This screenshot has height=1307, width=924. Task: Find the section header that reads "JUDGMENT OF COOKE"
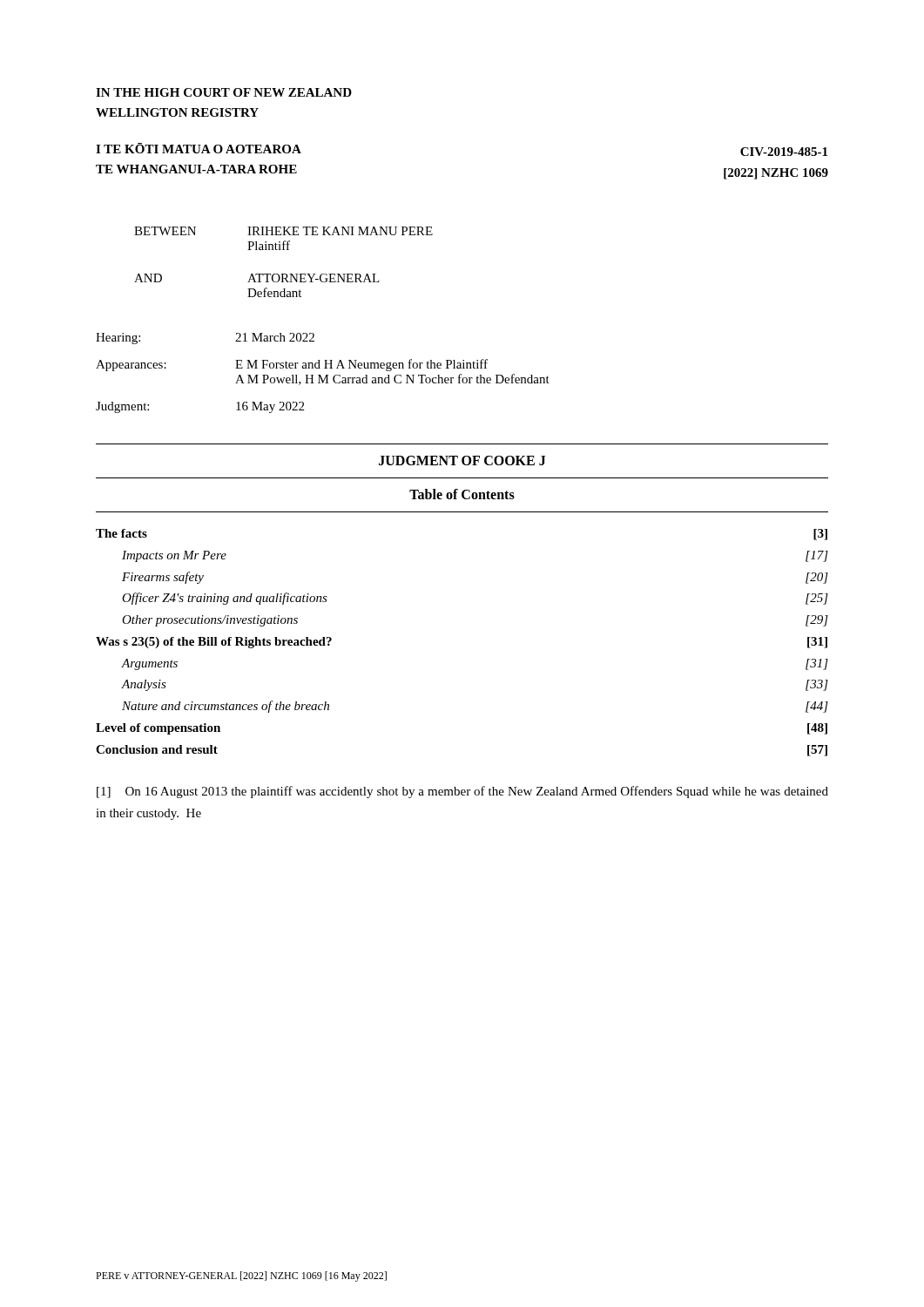pyautogui.click(x=462, y=461)
